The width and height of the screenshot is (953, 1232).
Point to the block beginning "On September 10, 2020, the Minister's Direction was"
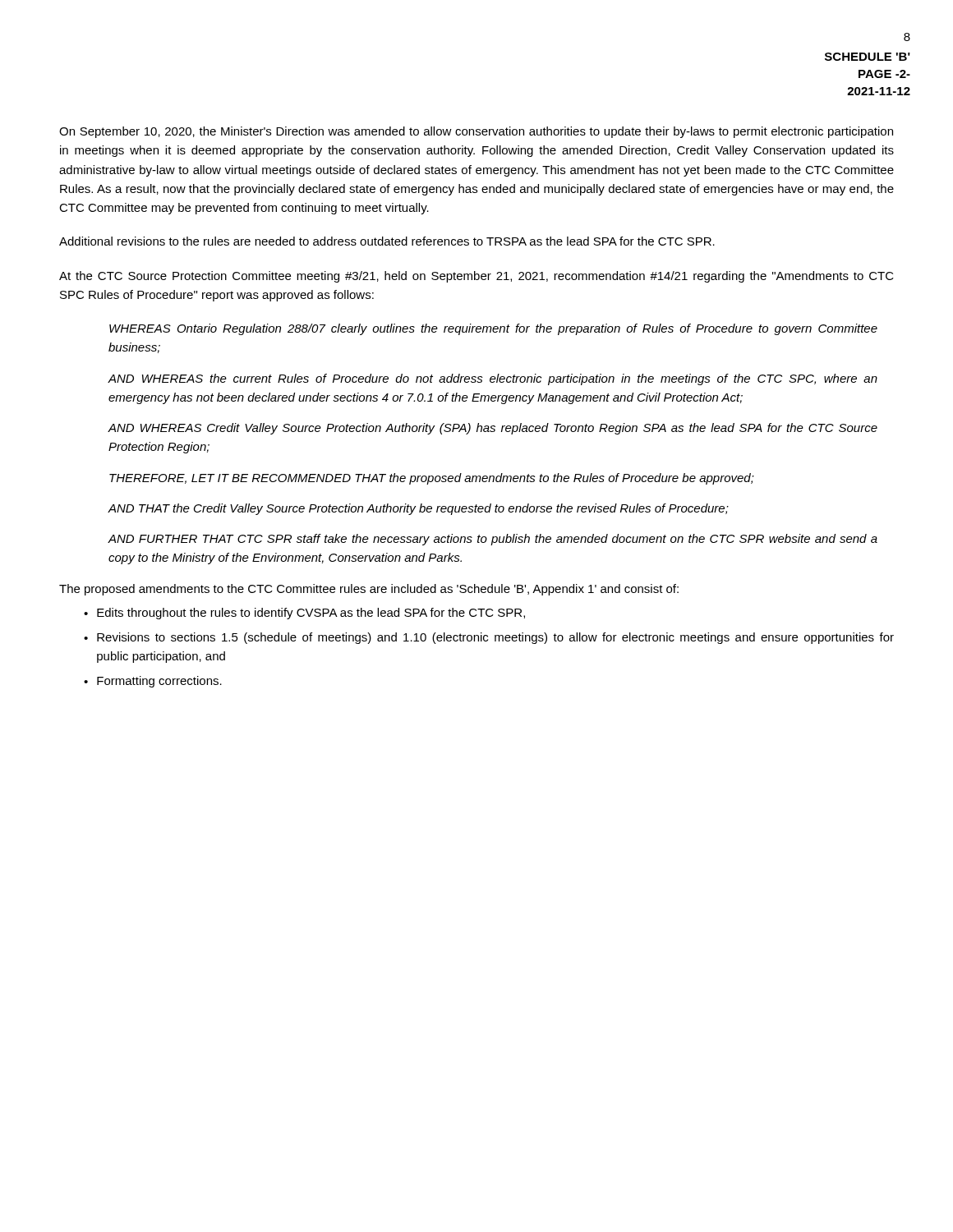pyautogui.click(x=476, y=169)
